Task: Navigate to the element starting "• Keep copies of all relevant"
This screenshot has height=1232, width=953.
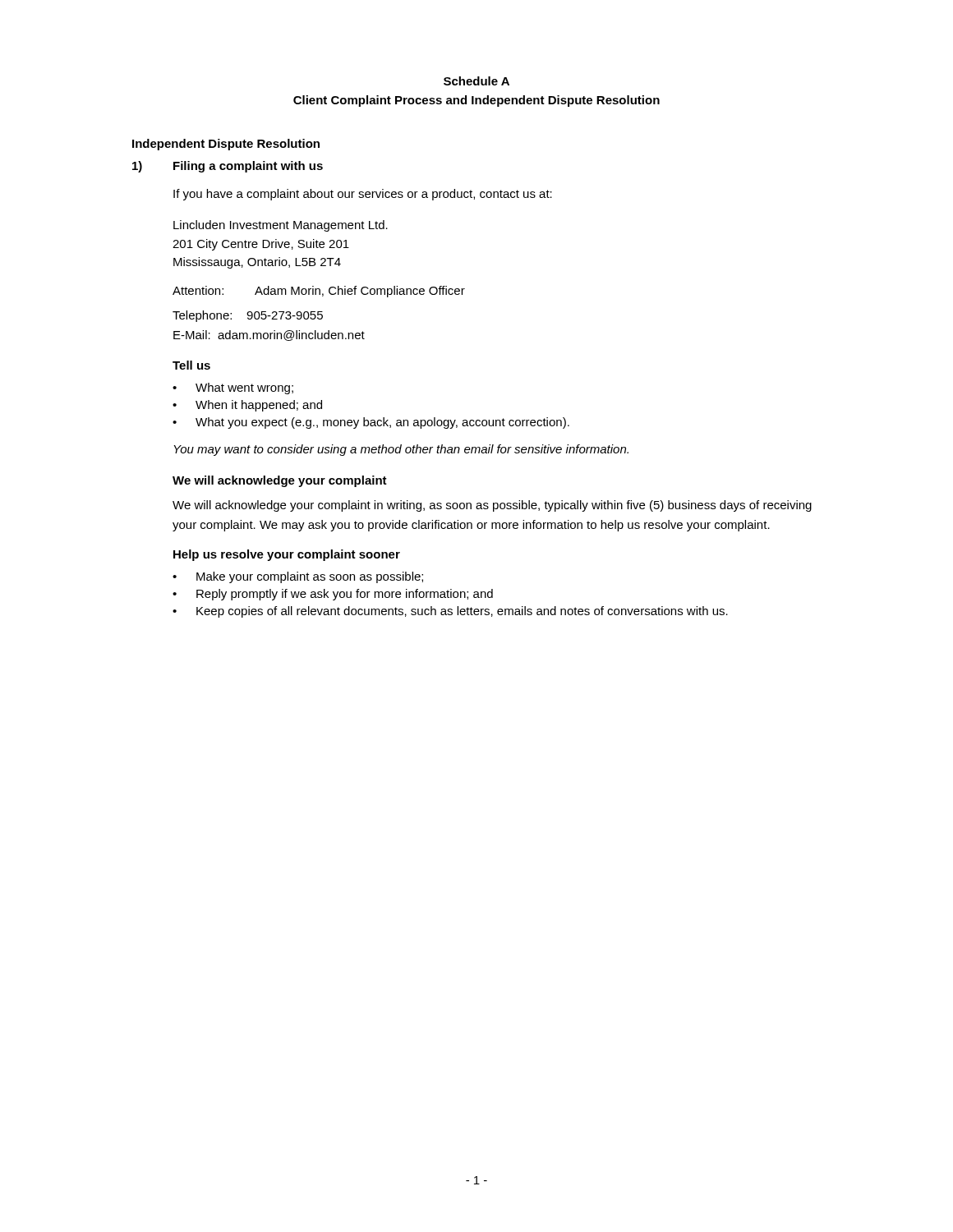Action: tap(450, 610)
